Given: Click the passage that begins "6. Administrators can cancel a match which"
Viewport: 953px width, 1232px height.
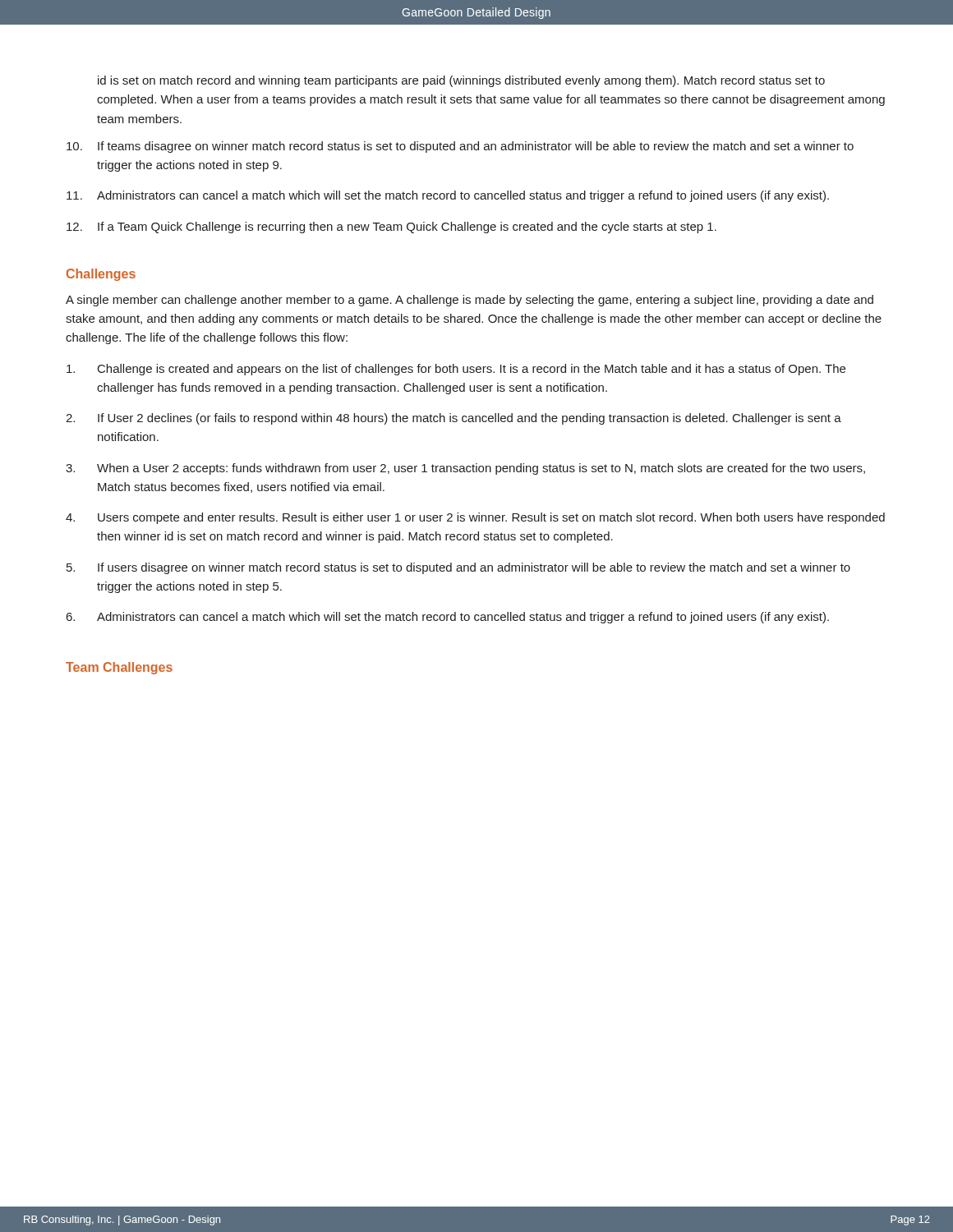Looking at the screenshot, I should tap(476, 617).
